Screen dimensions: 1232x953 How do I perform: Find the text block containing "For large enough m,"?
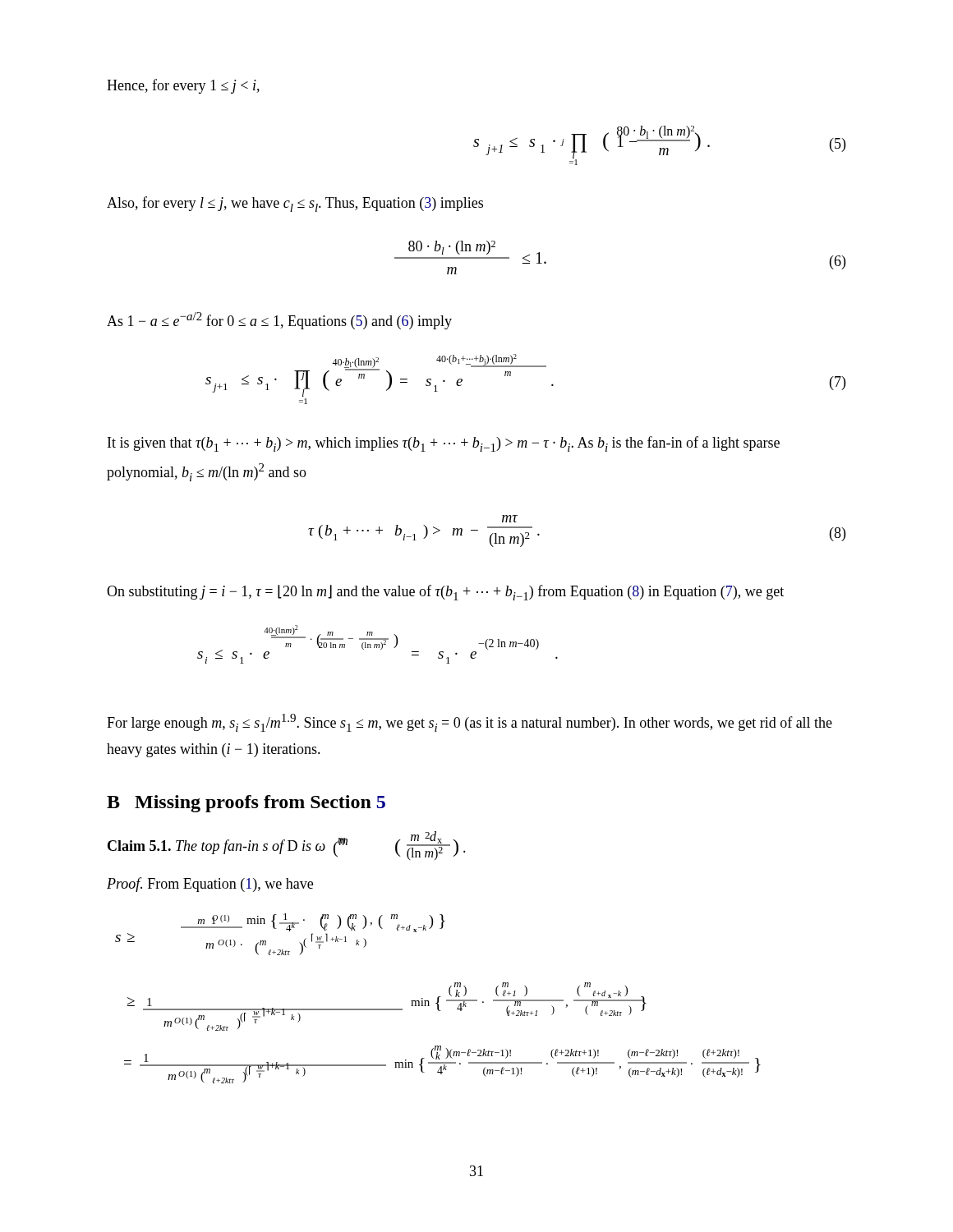470,734
